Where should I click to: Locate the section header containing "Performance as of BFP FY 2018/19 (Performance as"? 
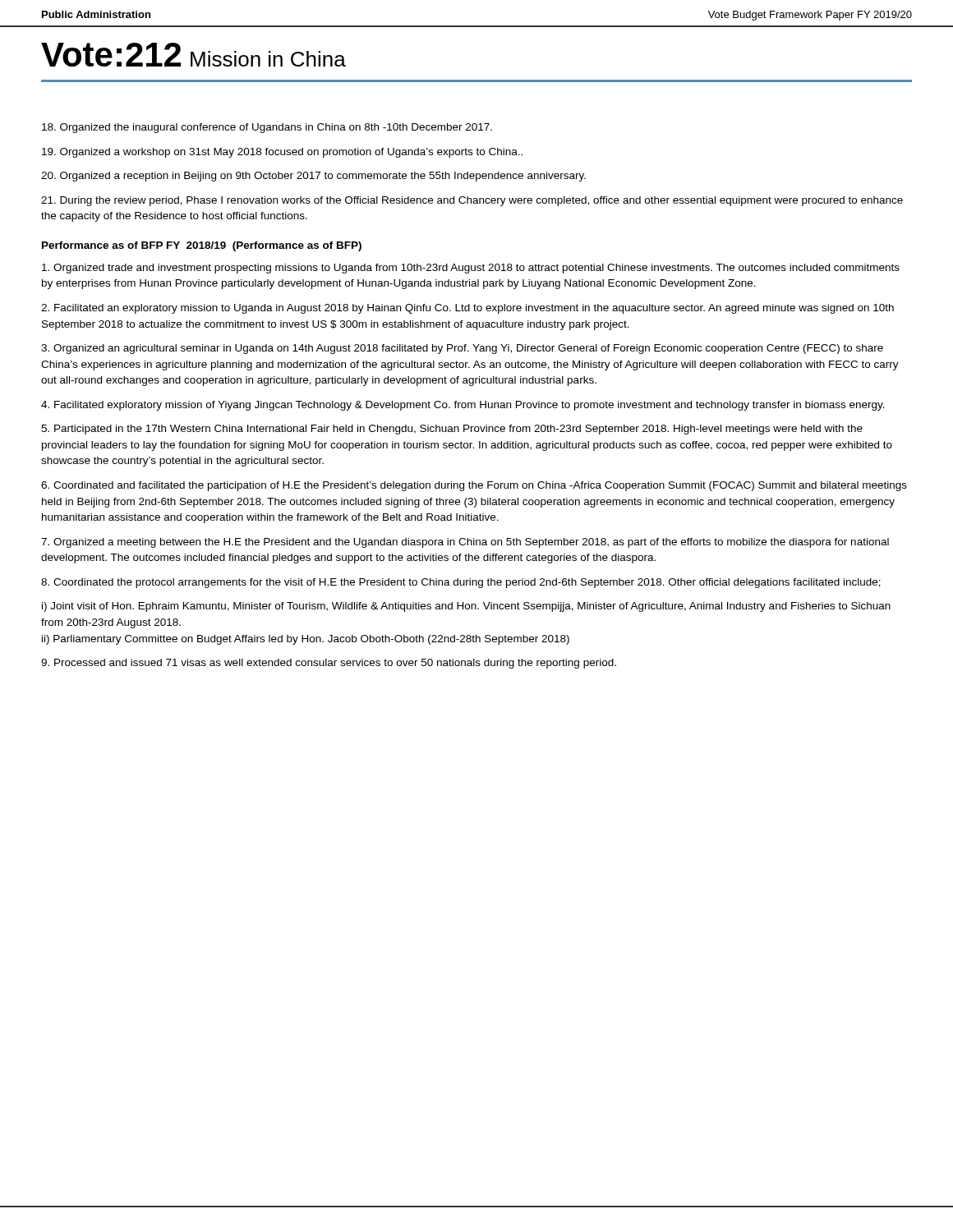pos(201,245)
